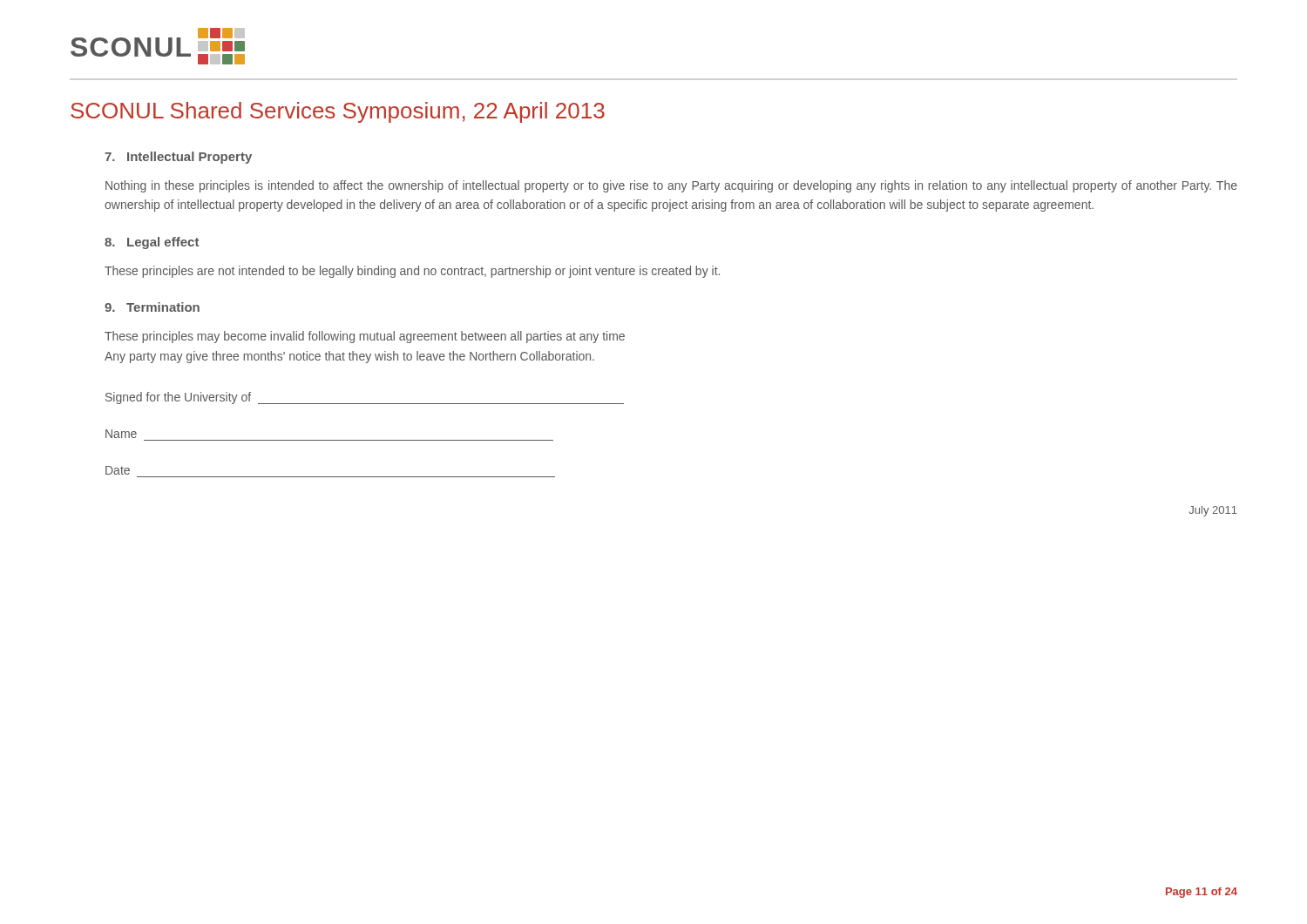Find the block starting "Signed for the University of"
Image resolution: width=1307 pixels, height=924 pixels.
pyautogui.click(x=364, y=397)
